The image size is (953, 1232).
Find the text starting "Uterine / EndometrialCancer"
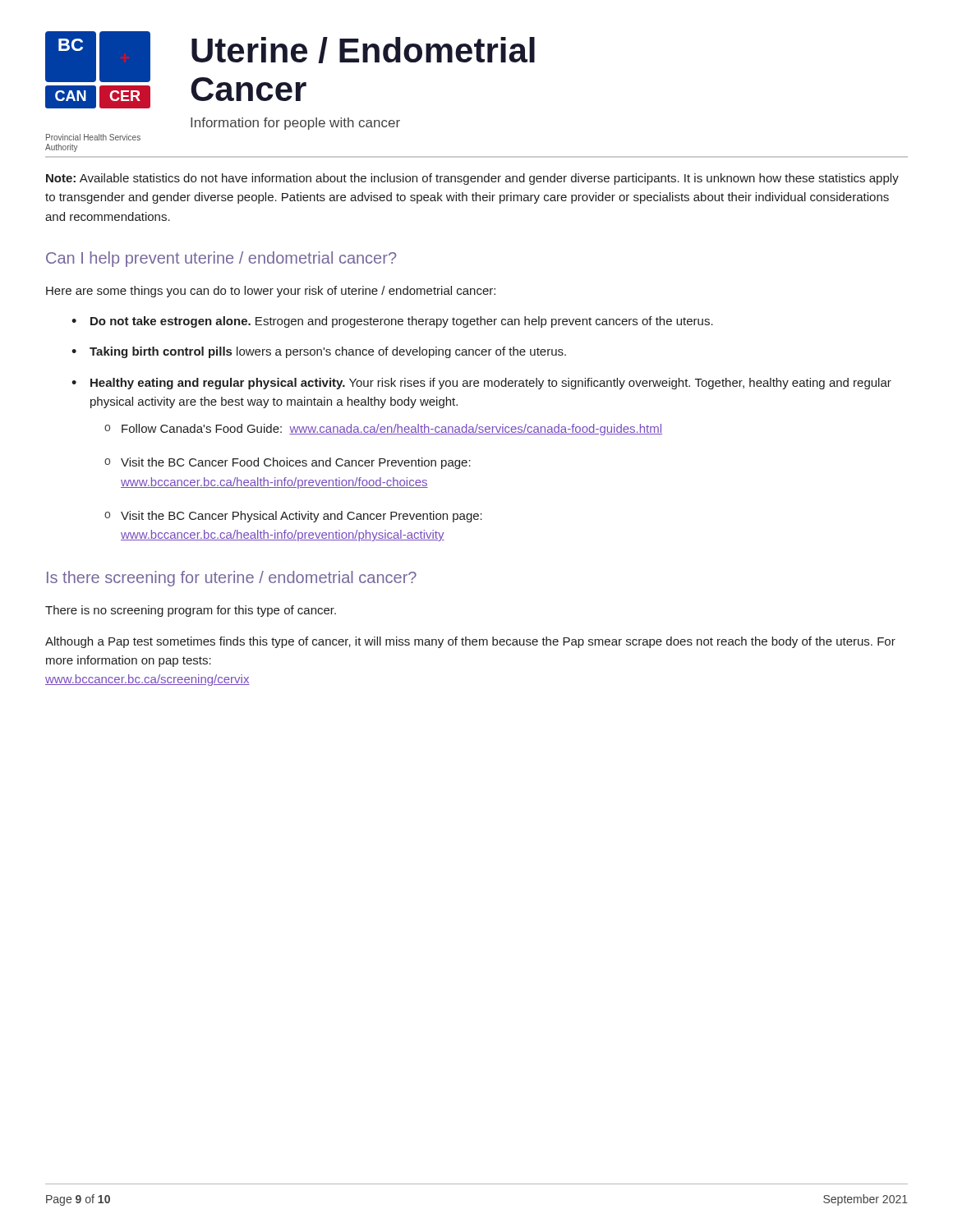(x=363, y=50)
